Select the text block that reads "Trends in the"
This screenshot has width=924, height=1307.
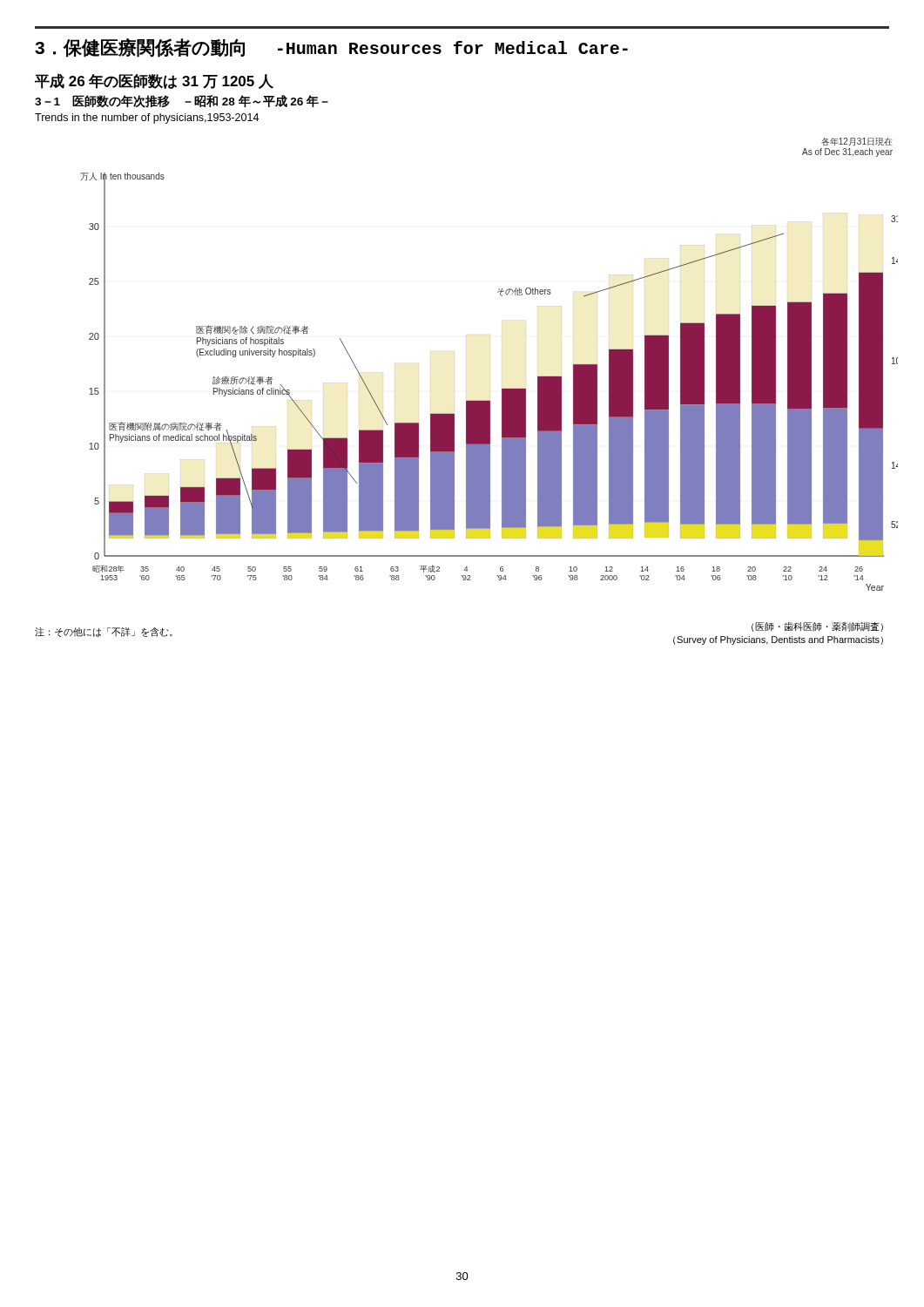[147, 118]
